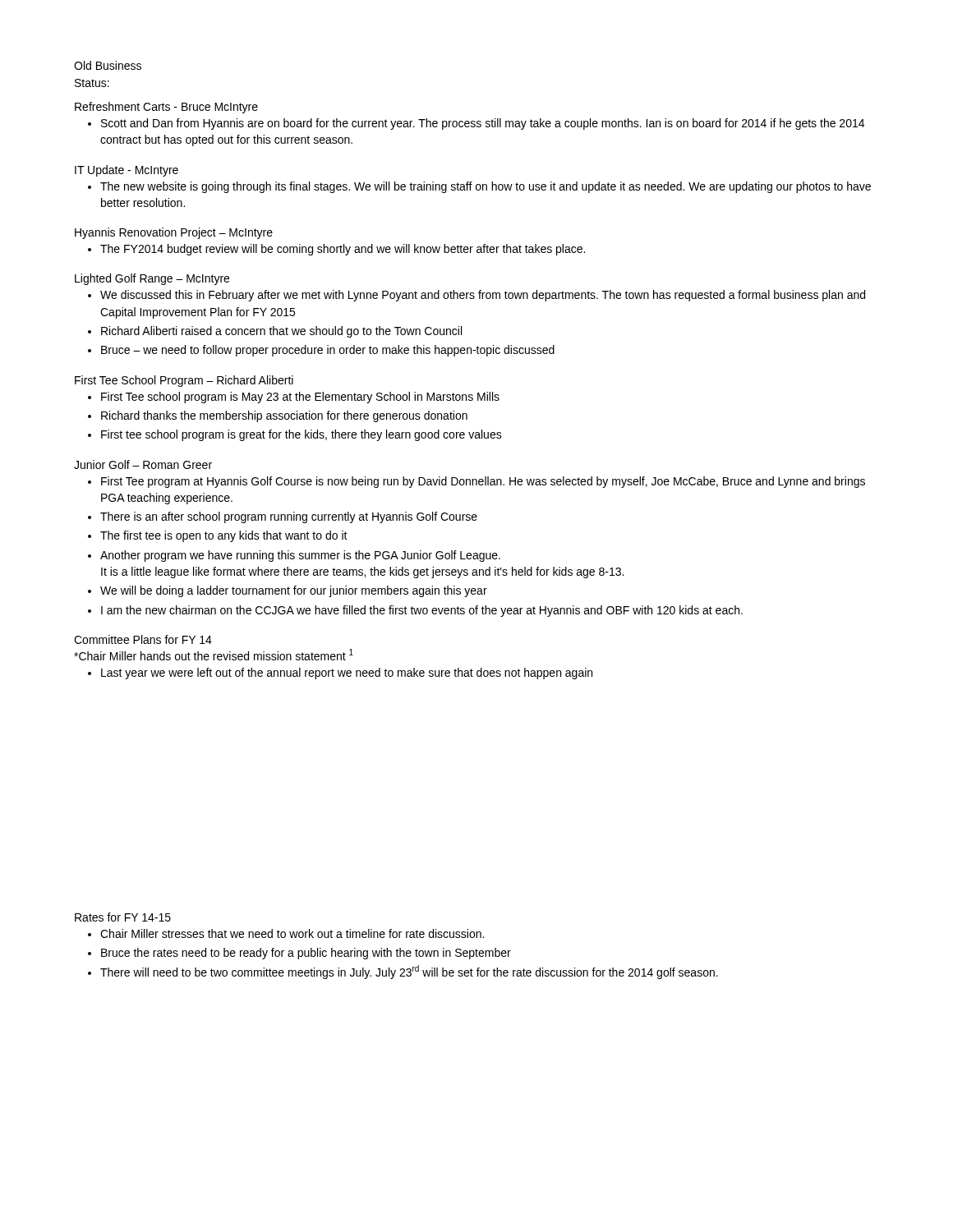Locate the list item containing "First Tee school"

pos(300,396)
